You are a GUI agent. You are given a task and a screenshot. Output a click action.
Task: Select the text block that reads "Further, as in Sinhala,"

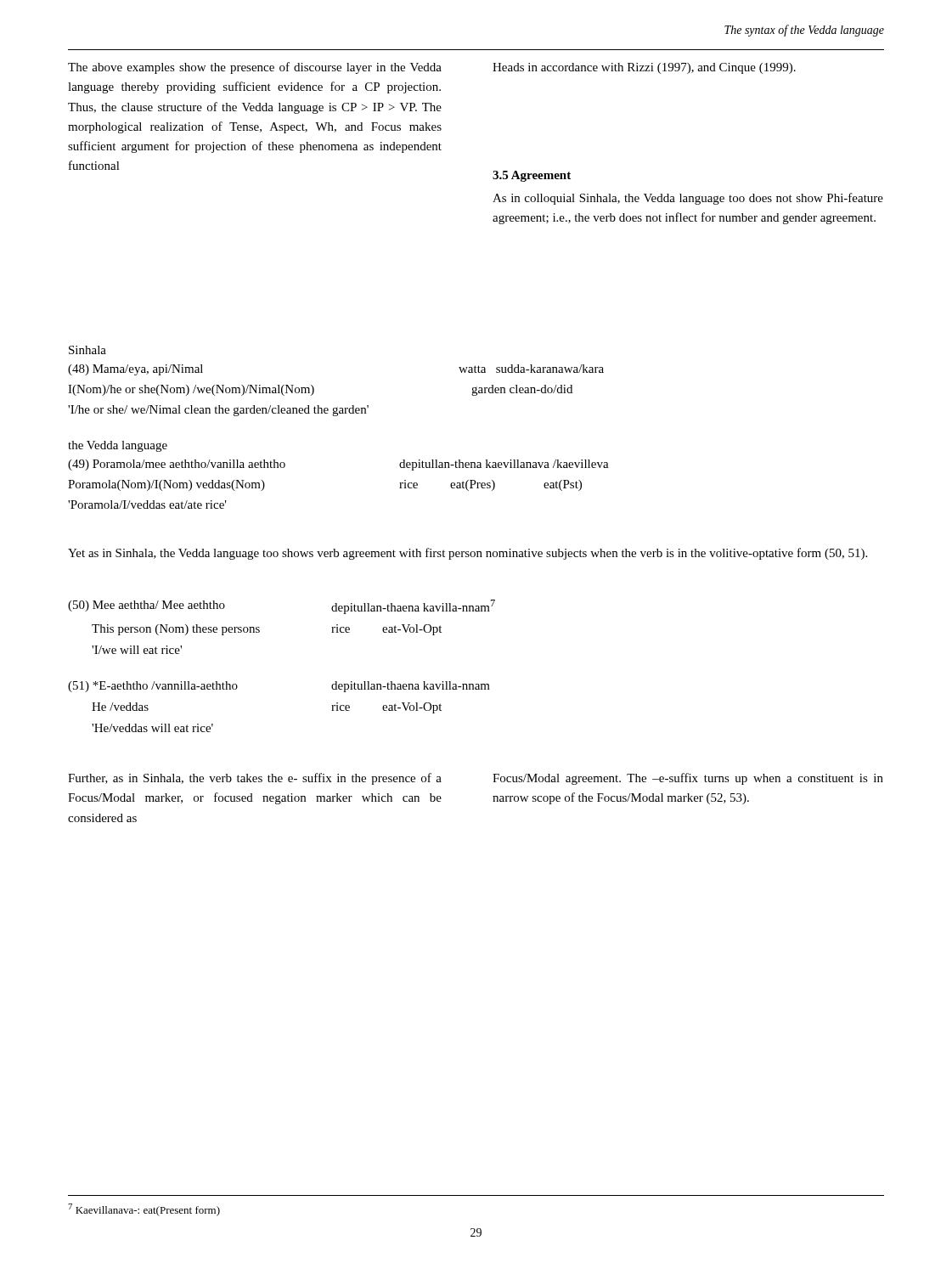(255, 798)
